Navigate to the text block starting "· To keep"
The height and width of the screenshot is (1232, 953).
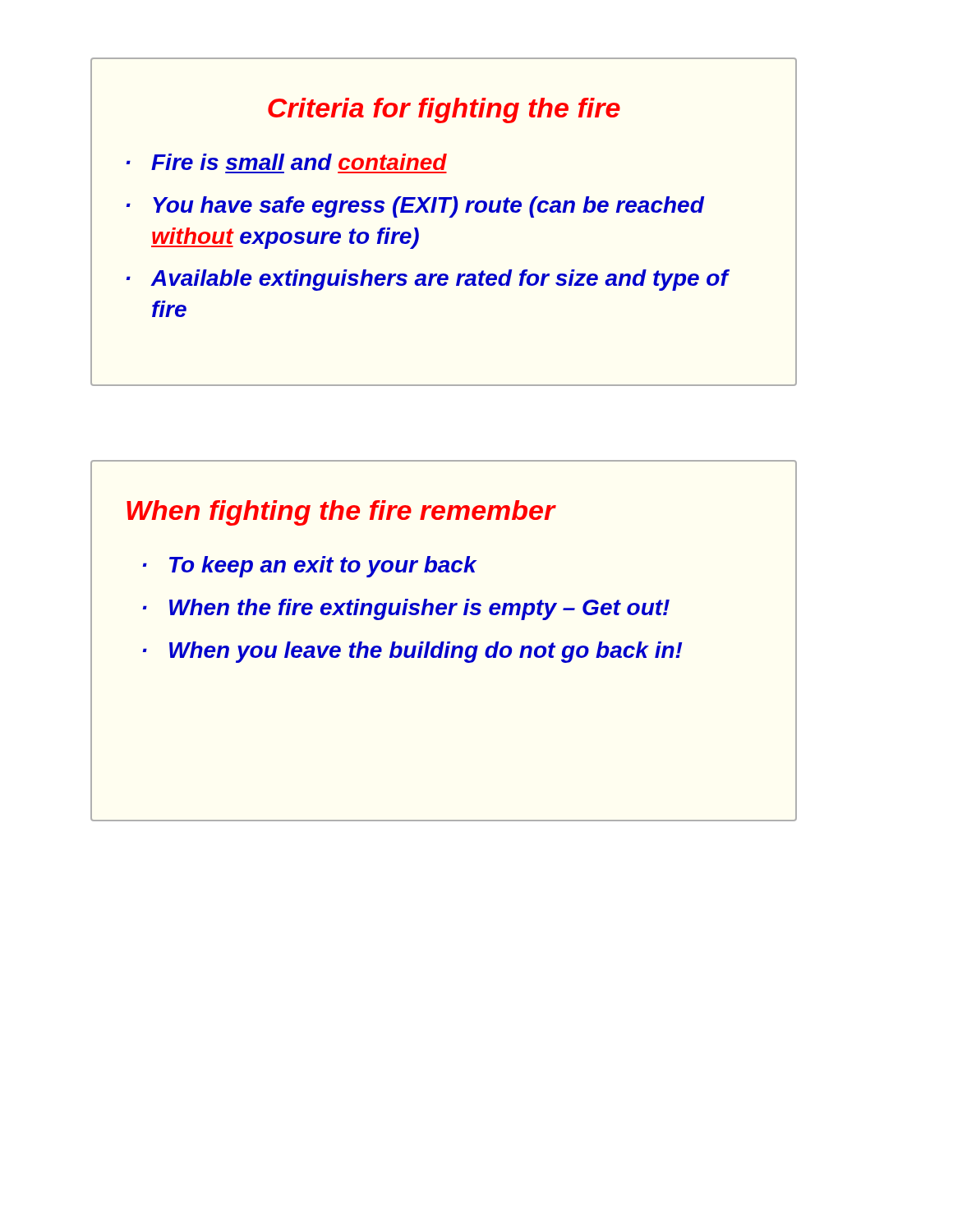click(452, 565)
